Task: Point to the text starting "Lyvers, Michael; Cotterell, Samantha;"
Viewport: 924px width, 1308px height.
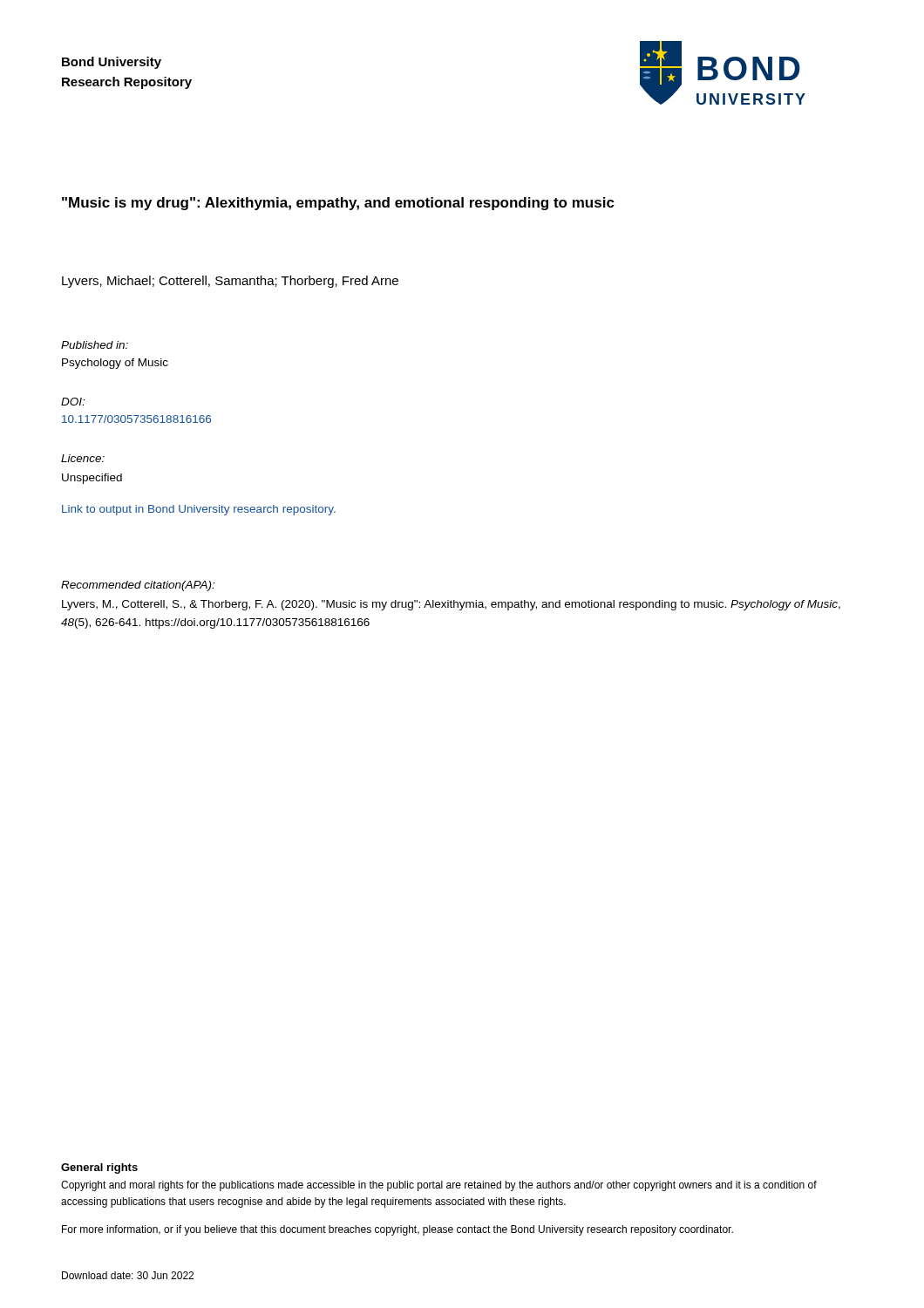Action: (x=230, y=280)
